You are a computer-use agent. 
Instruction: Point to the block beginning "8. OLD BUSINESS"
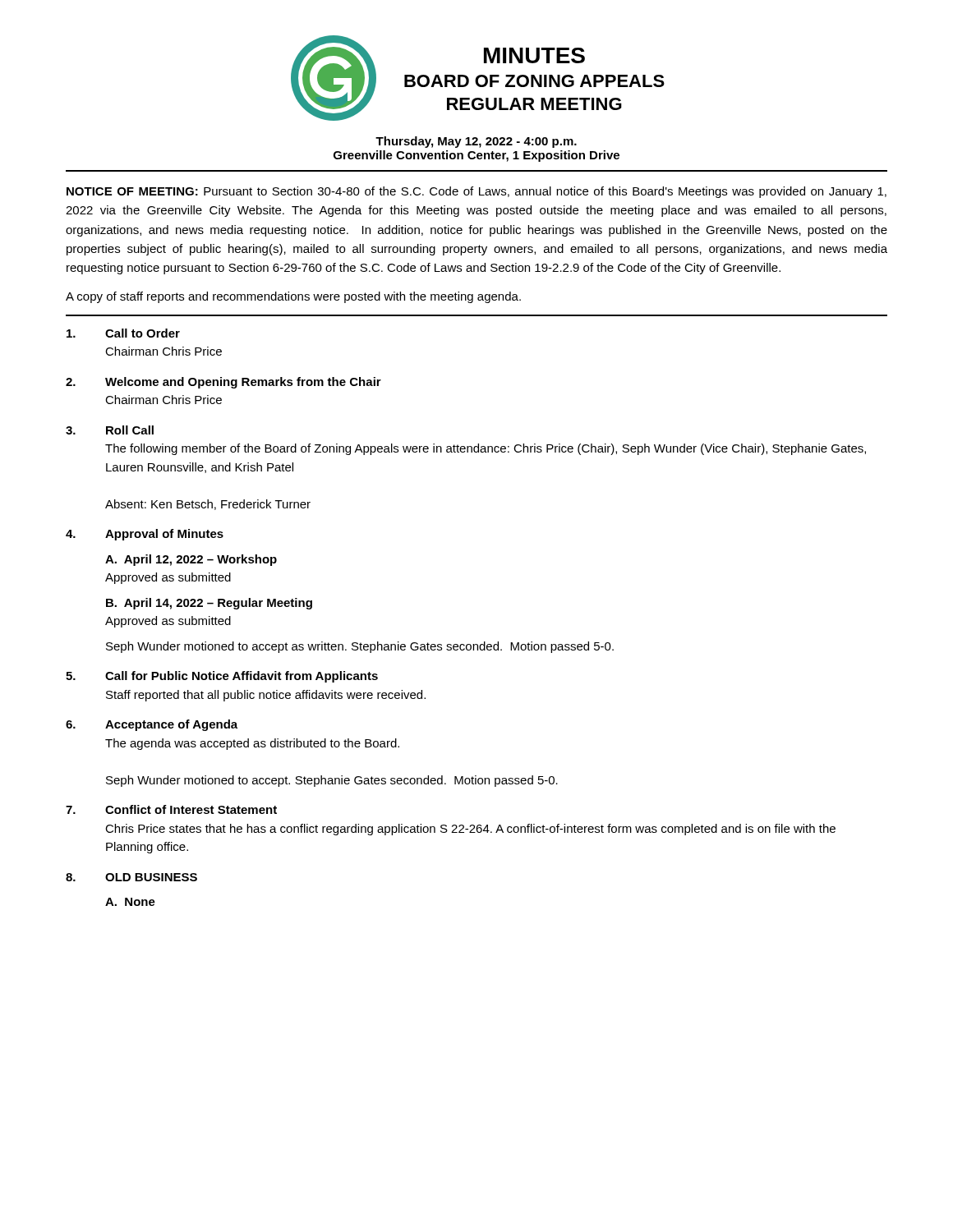pos(131,877)
